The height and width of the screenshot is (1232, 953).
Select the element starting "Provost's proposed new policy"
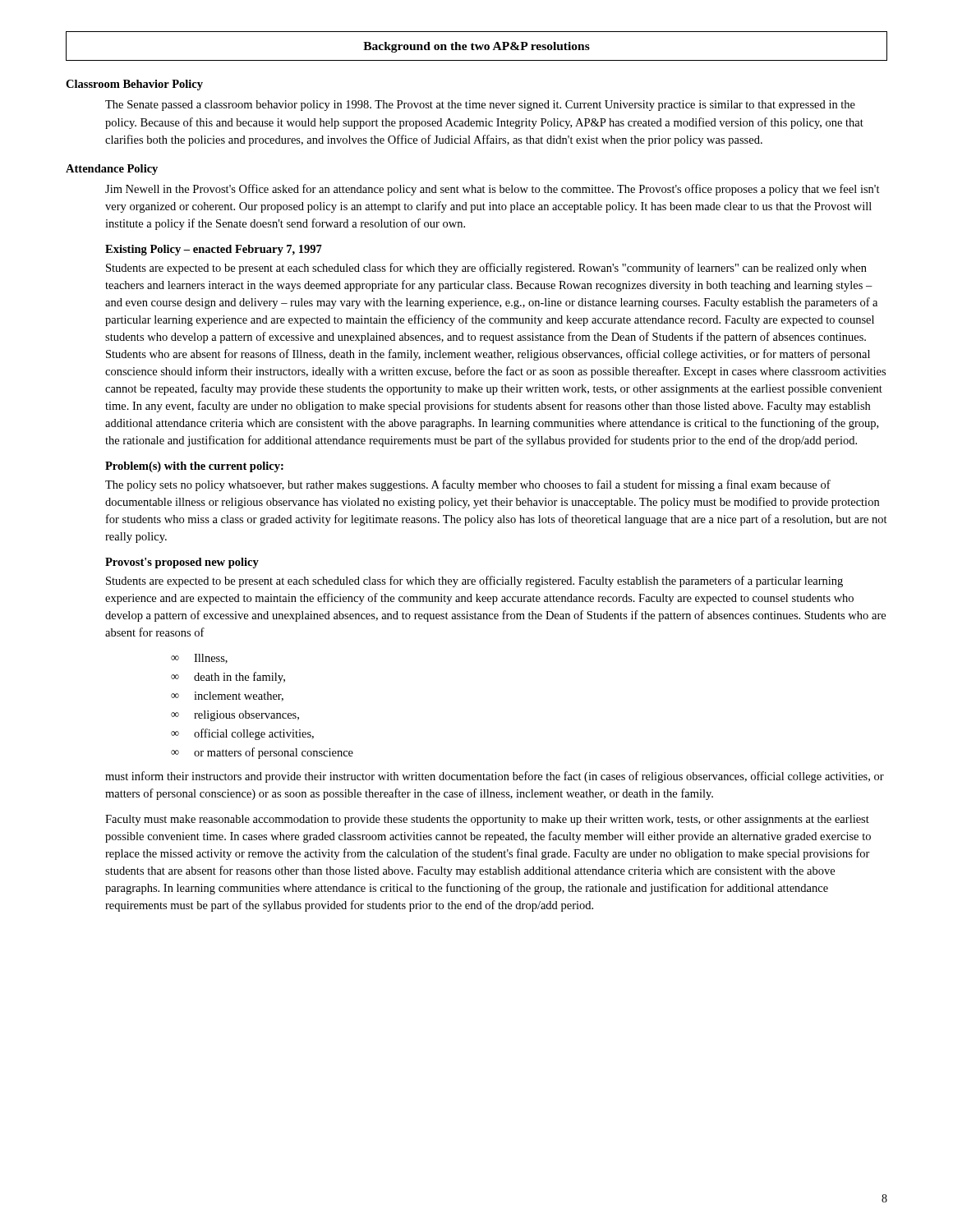tap(182, 562)
